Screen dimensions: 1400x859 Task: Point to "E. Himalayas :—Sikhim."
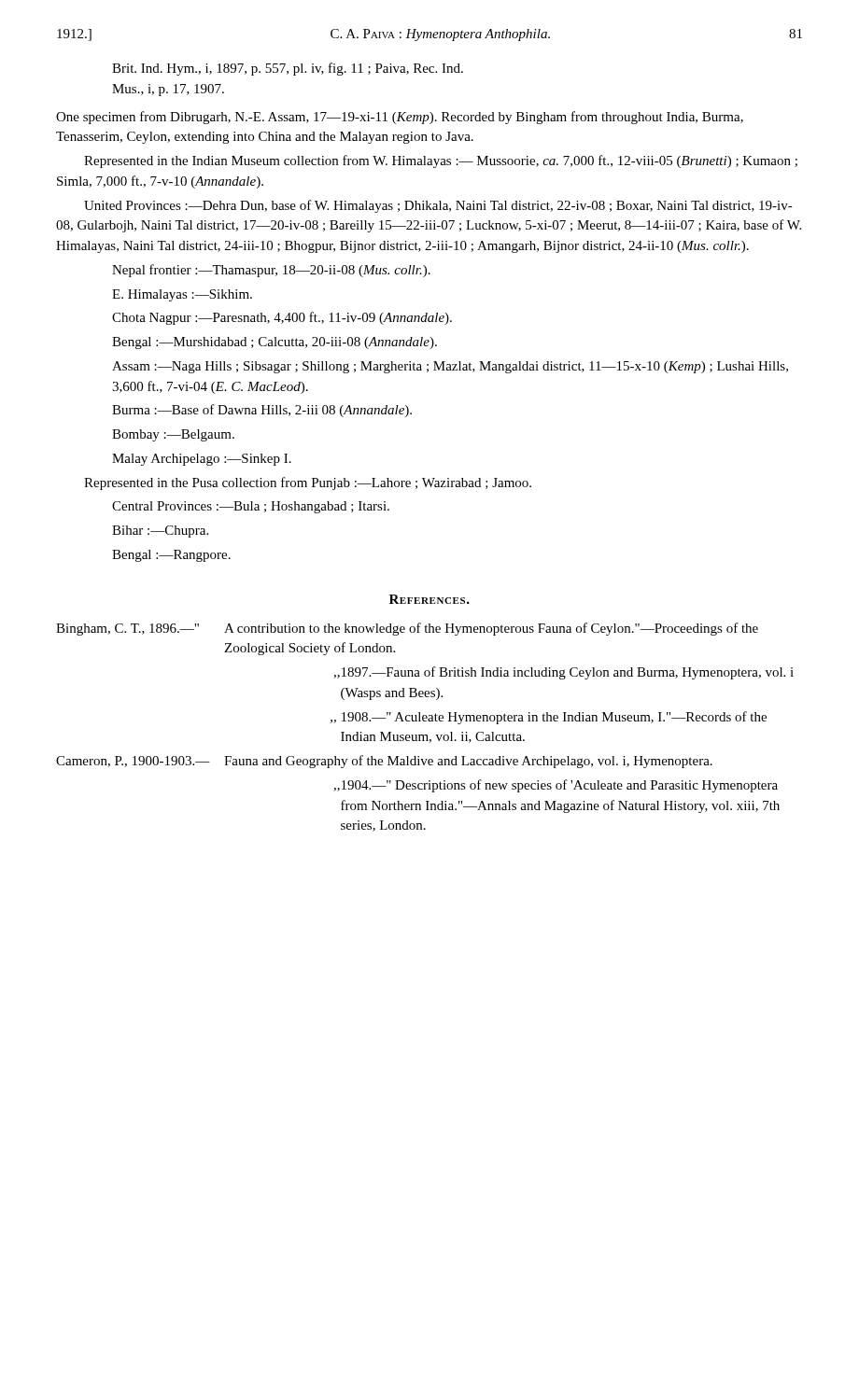point(182,295)
